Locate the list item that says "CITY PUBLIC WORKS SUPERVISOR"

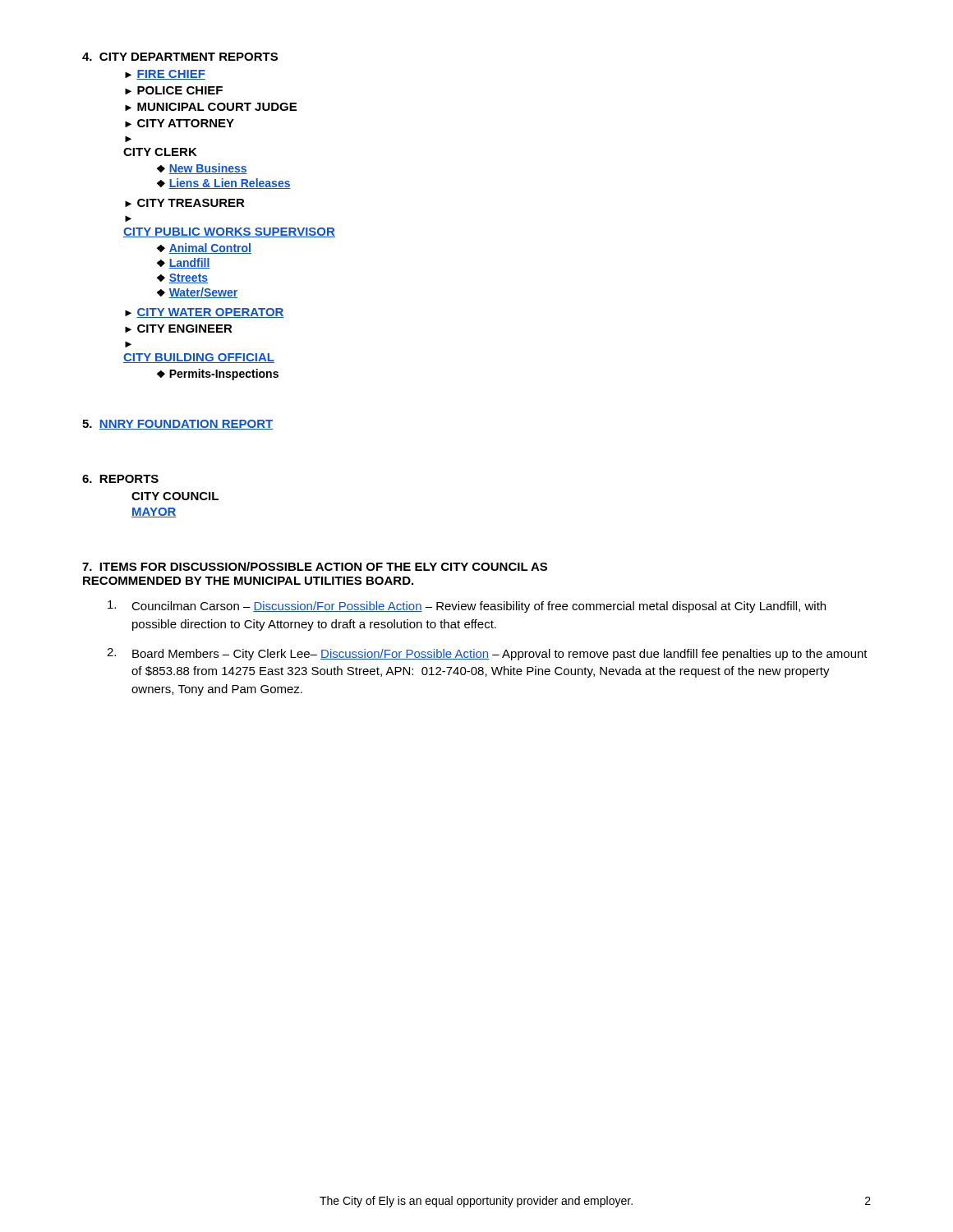click(229, 262)
